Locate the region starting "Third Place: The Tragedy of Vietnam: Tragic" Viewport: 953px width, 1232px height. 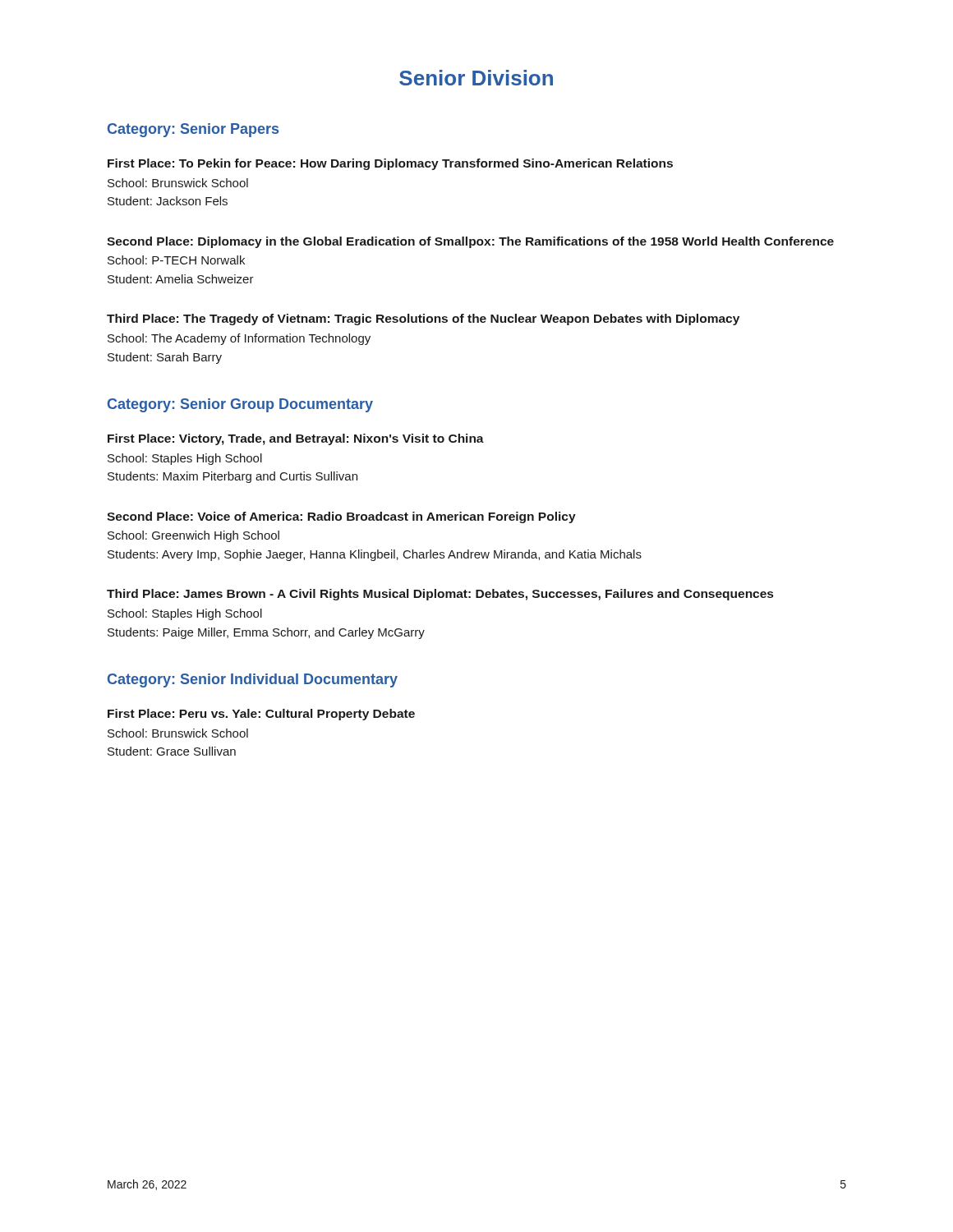pos(423,319)
